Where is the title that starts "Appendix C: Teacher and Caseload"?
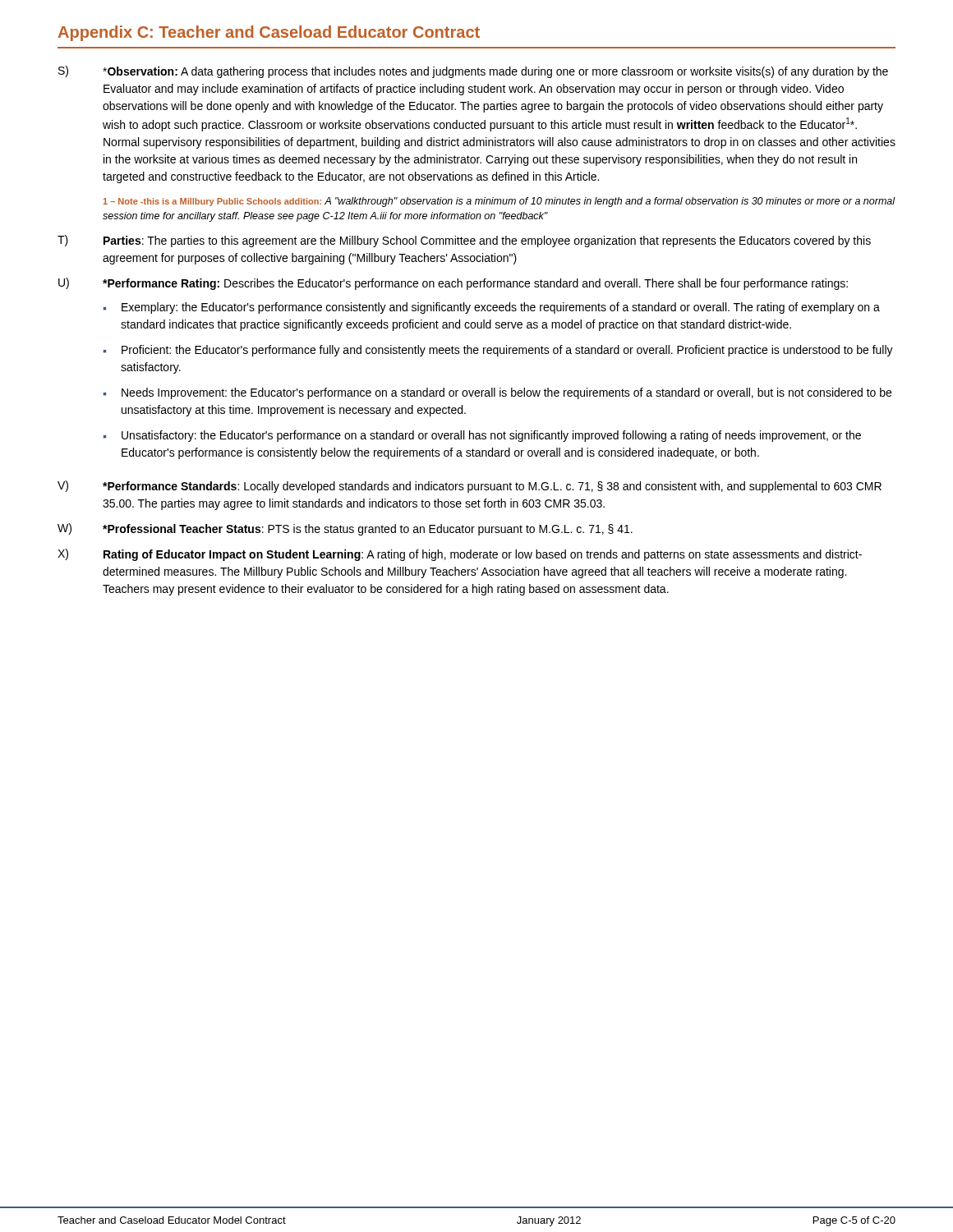This screenshot has height=1232, width=953. [x=476, y=32]
